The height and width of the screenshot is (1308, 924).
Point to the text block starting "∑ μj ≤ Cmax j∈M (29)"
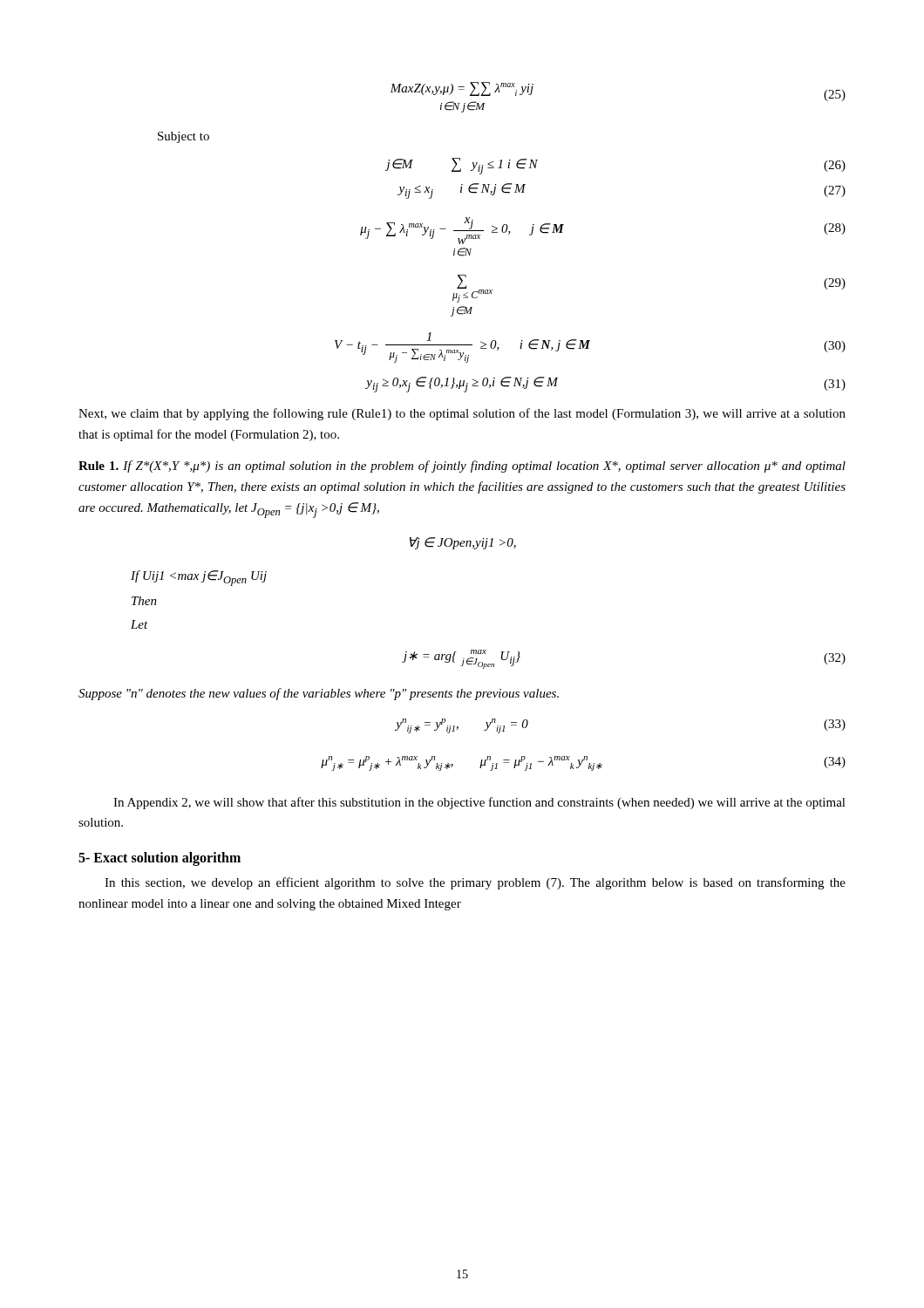coord(462,294)
